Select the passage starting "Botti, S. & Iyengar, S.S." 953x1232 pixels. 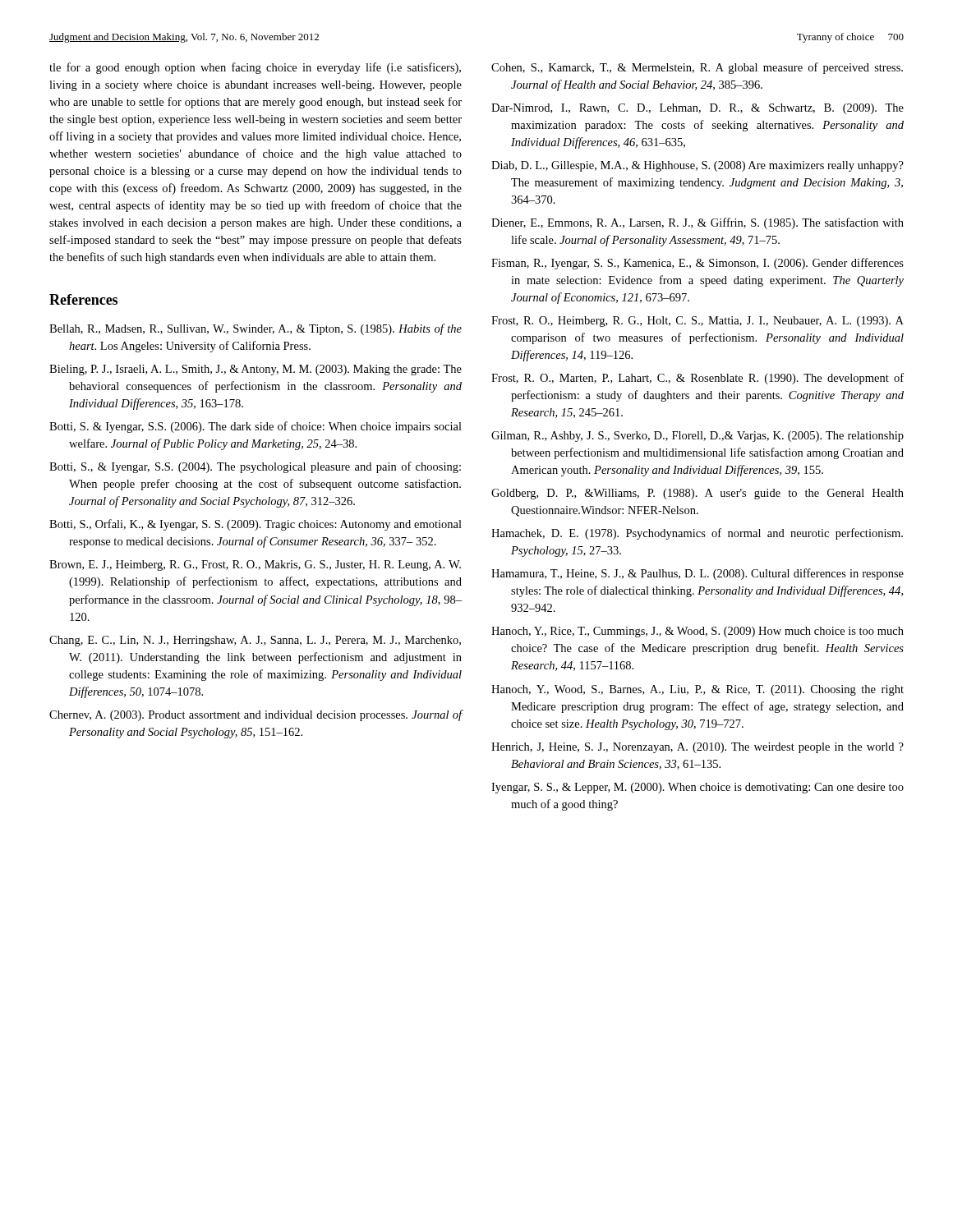click(255, 435)
